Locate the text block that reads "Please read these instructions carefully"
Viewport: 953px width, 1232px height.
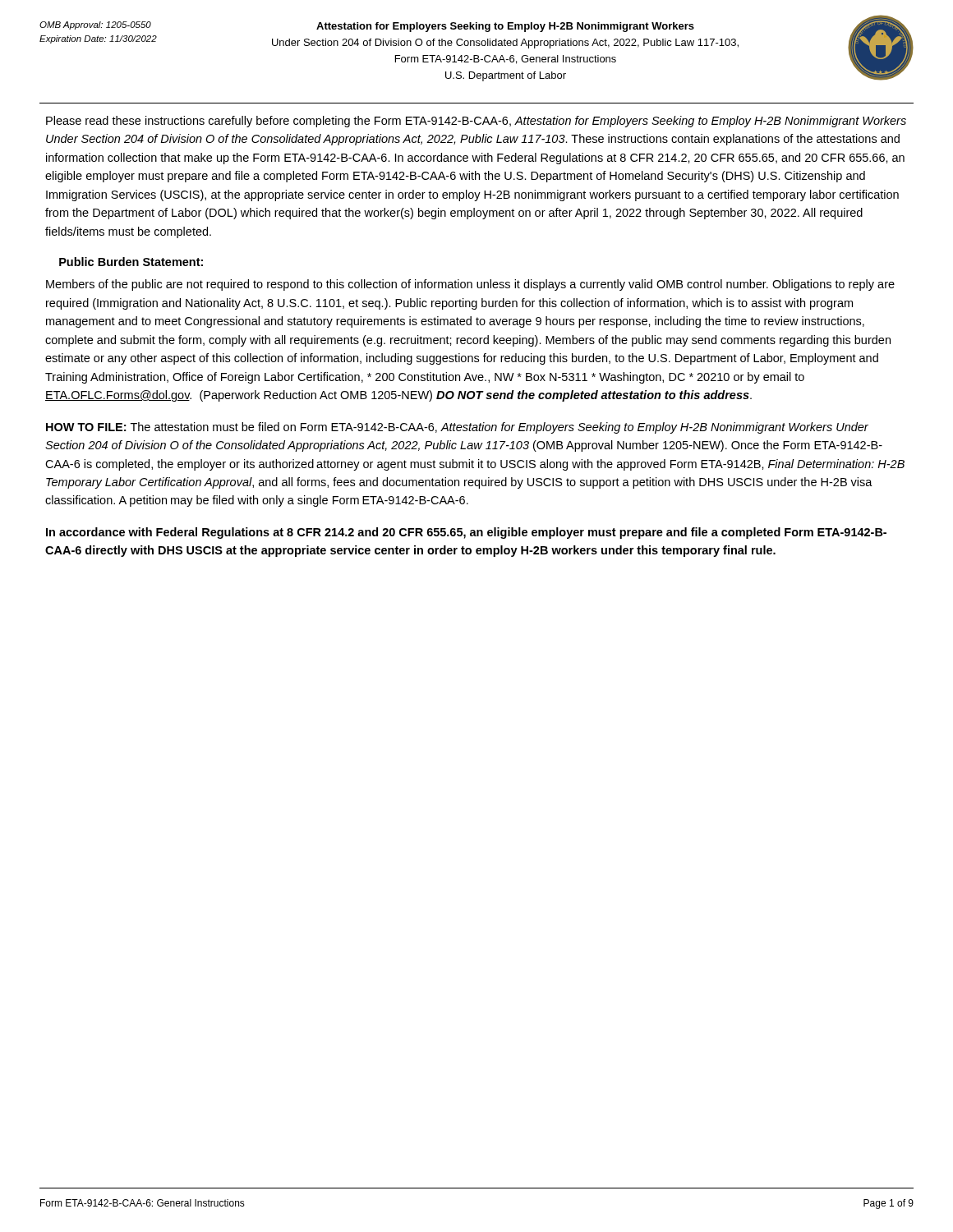tap(476, 176)
